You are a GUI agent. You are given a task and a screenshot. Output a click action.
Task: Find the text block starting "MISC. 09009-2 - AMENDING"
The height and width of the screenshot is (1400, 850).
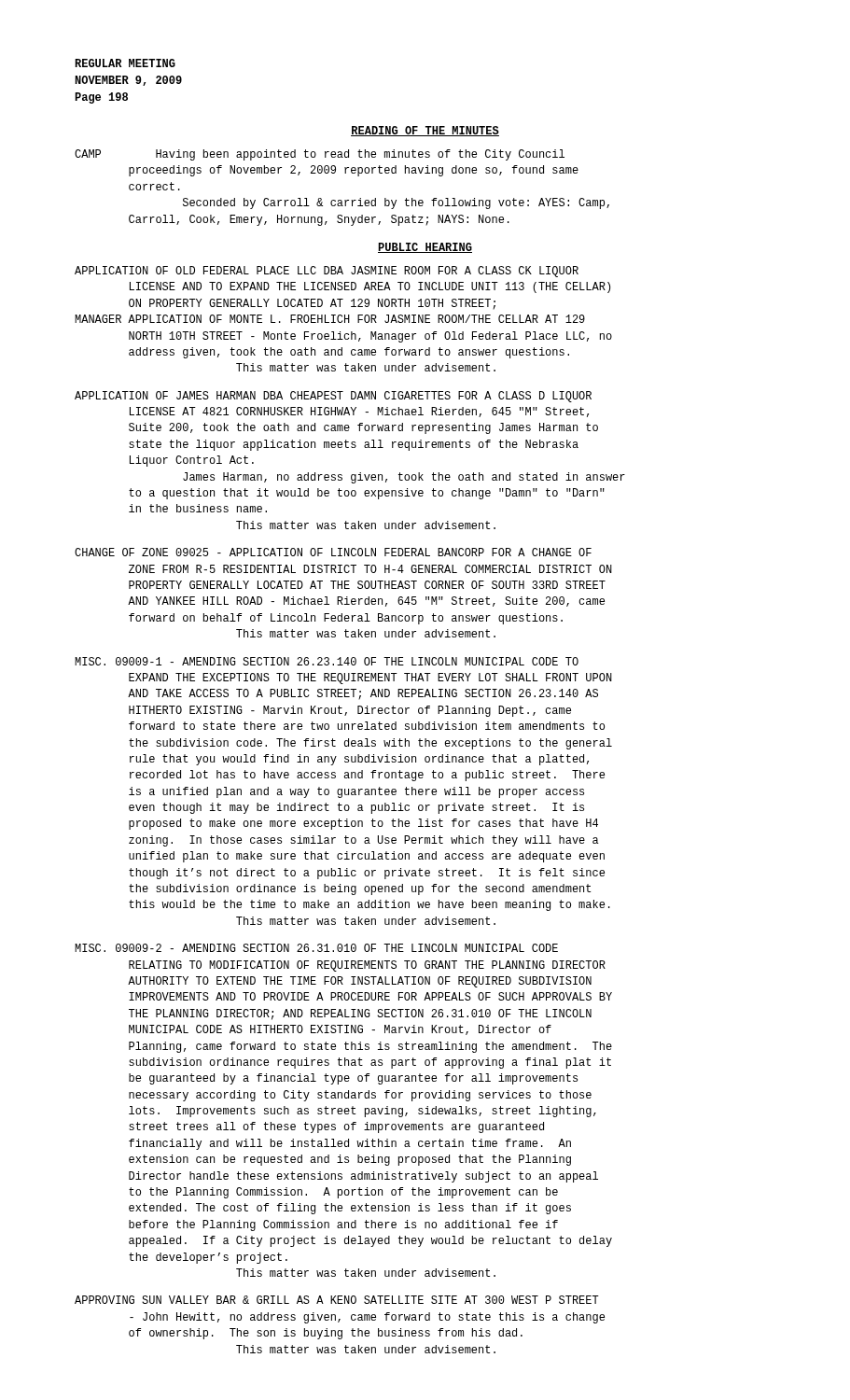(343, 1112)
